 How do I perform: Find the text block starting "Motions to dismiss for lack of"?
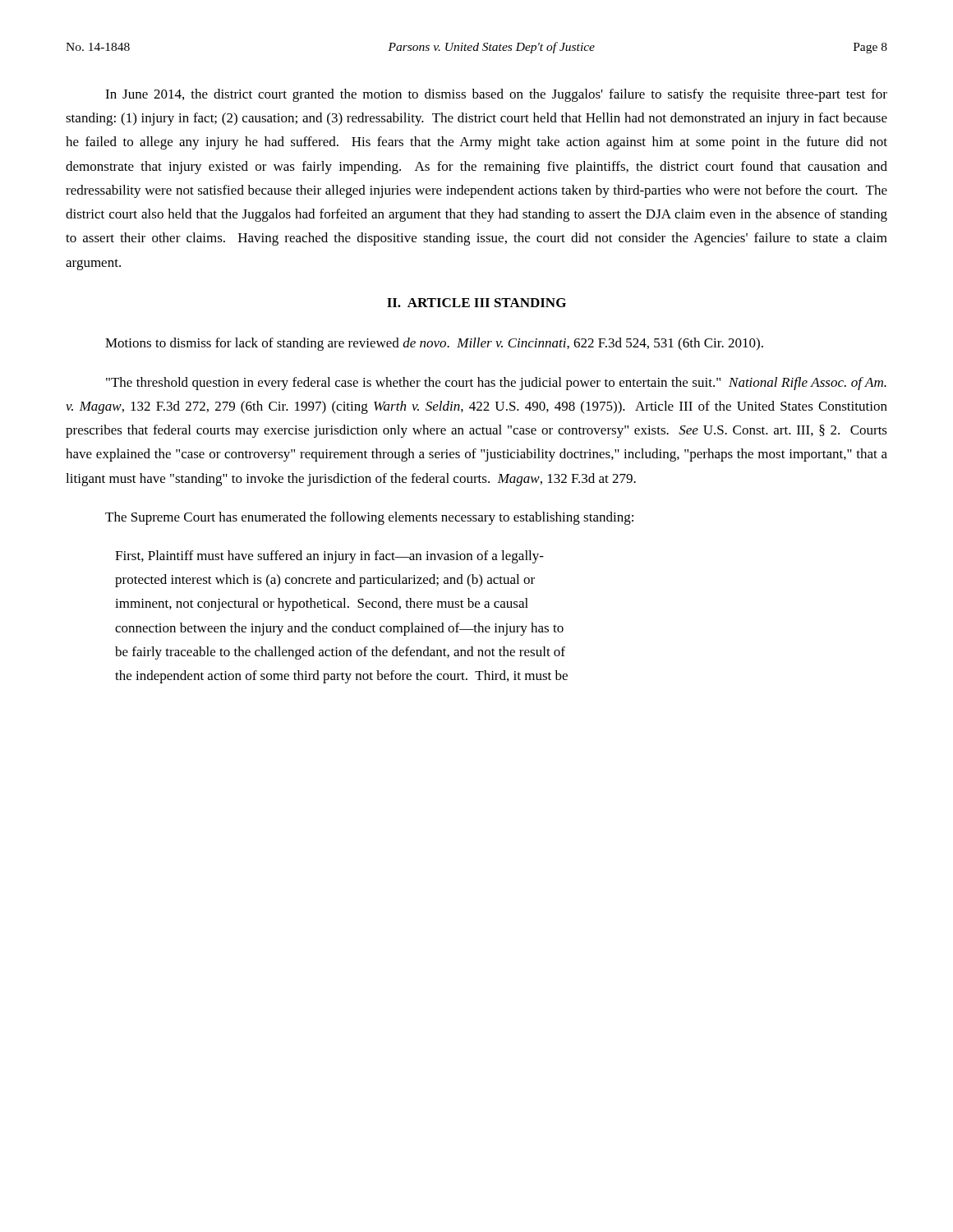[476, 343]
